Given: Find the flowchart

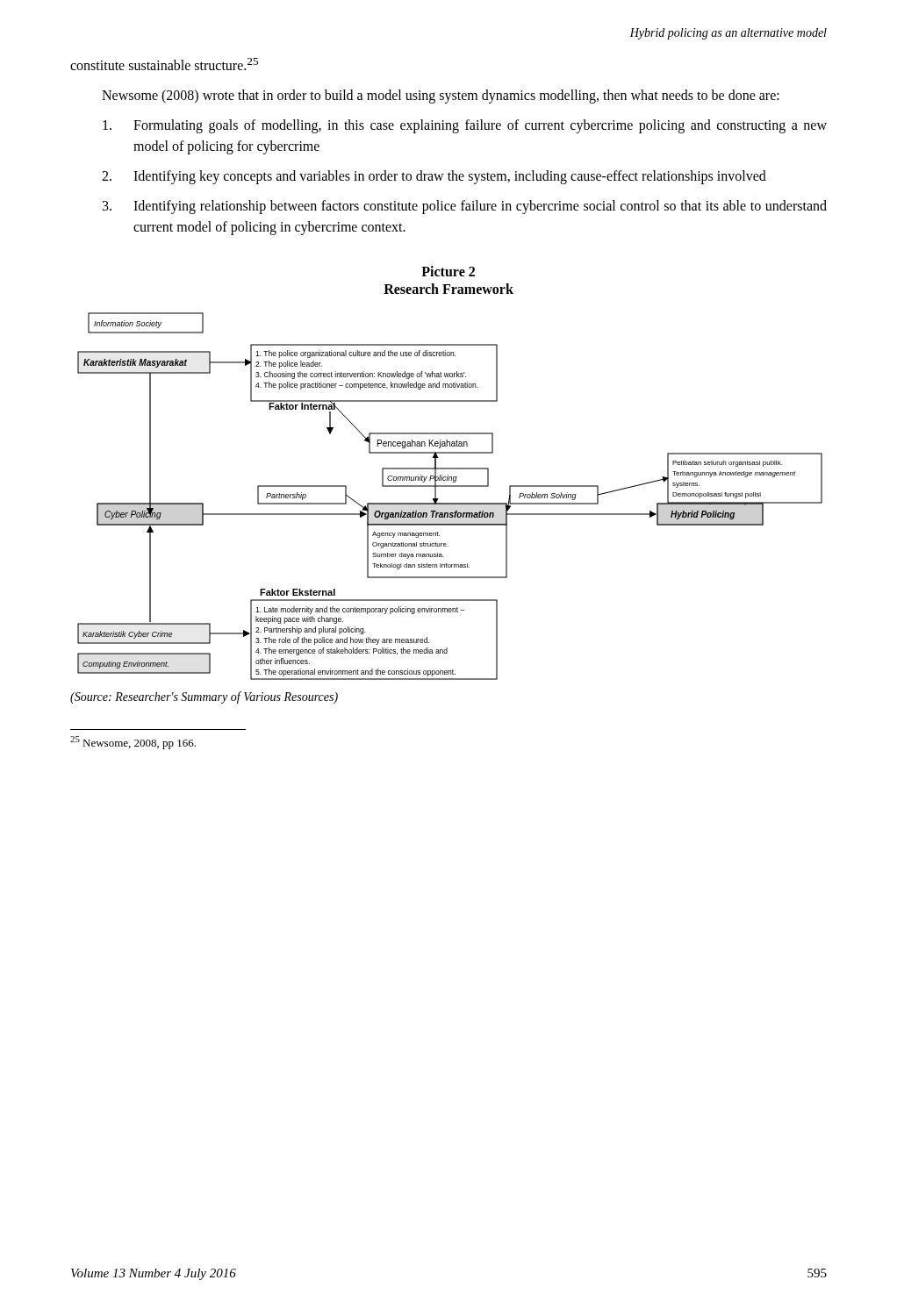Looking at the screenshot, I should [448, 495].
